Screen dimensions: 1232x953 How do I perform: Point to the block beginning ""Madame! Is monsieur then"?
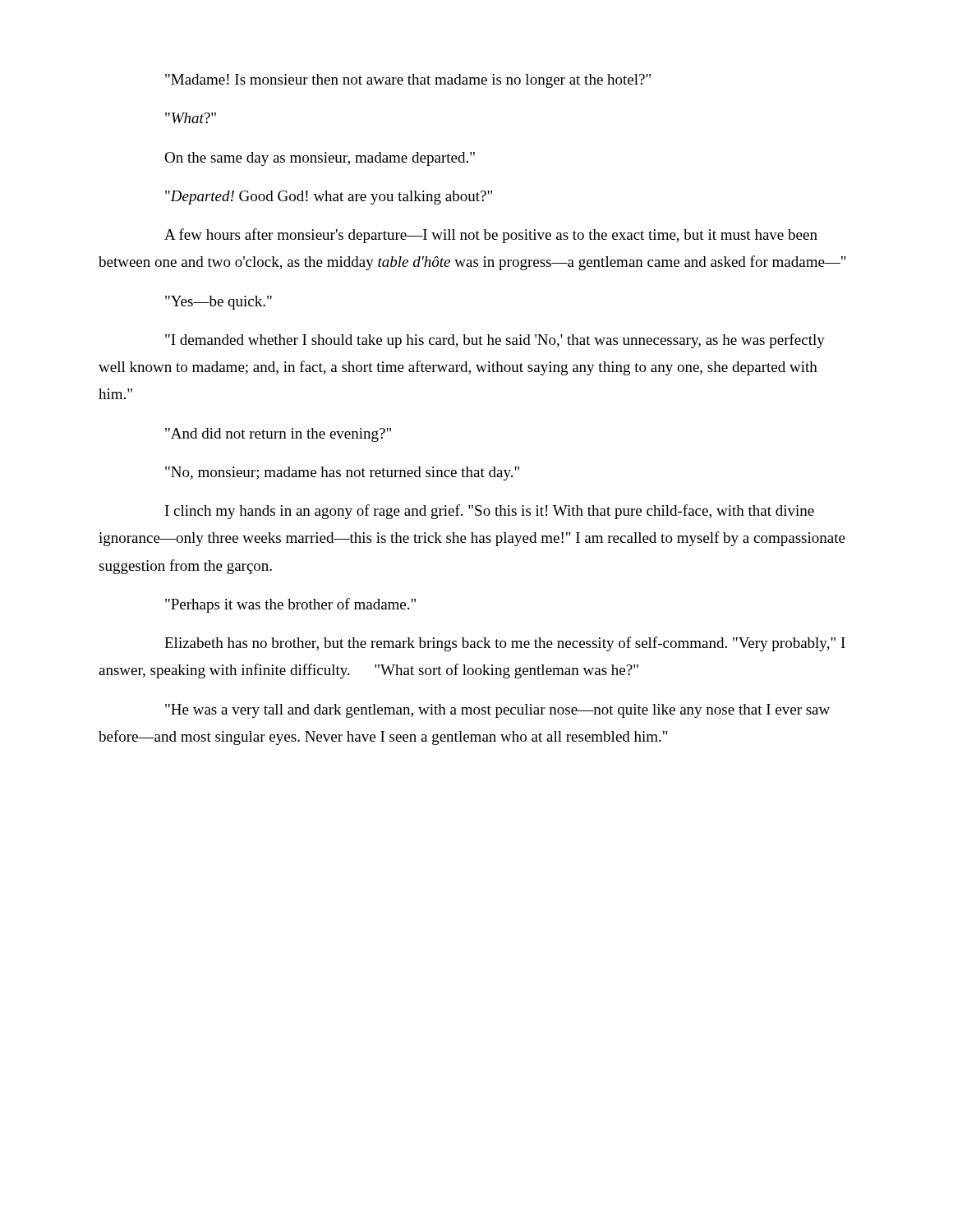tap(408, 79)
